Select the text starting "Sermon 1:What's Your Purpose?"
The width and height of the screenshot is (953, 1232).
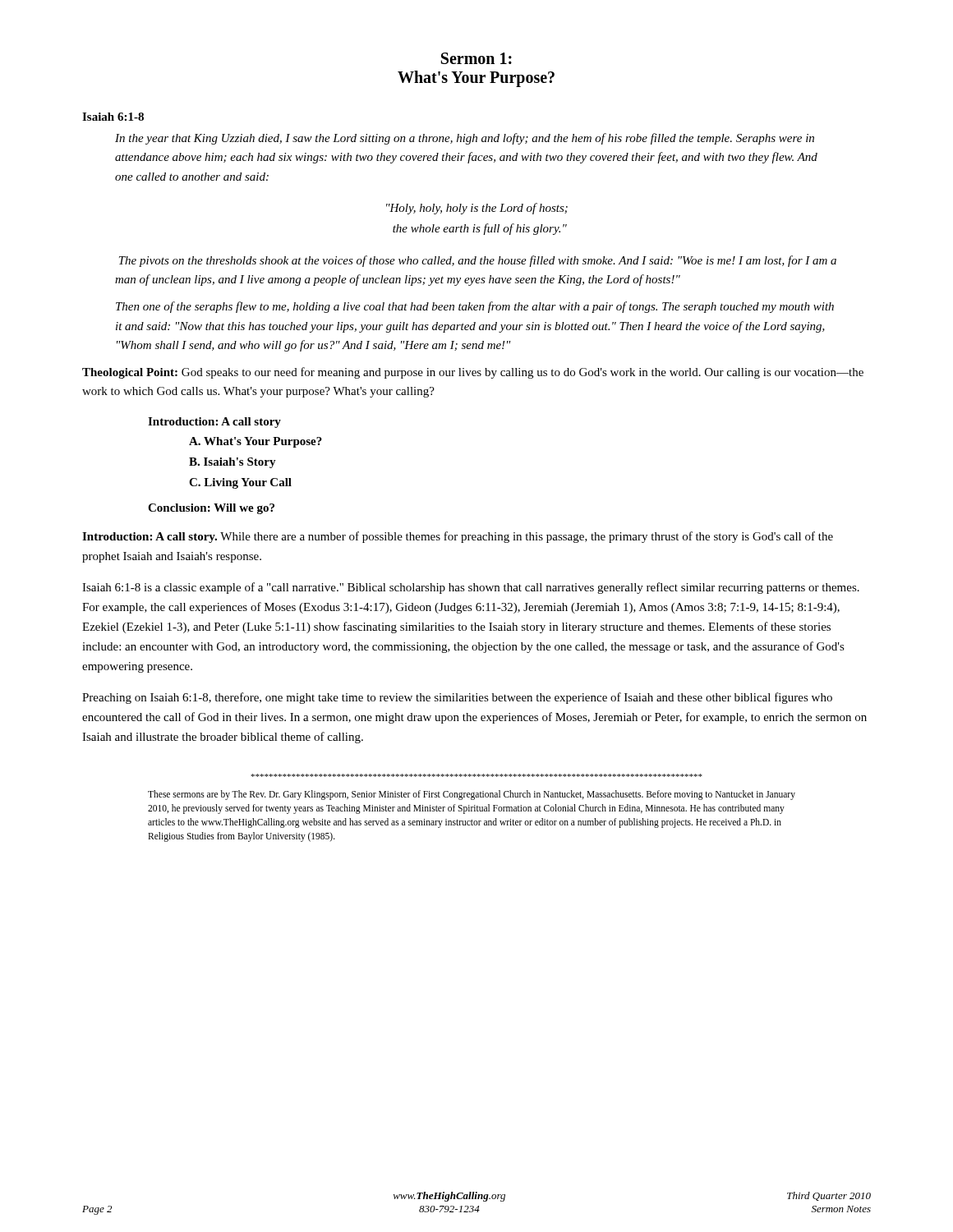click(476, 68)
